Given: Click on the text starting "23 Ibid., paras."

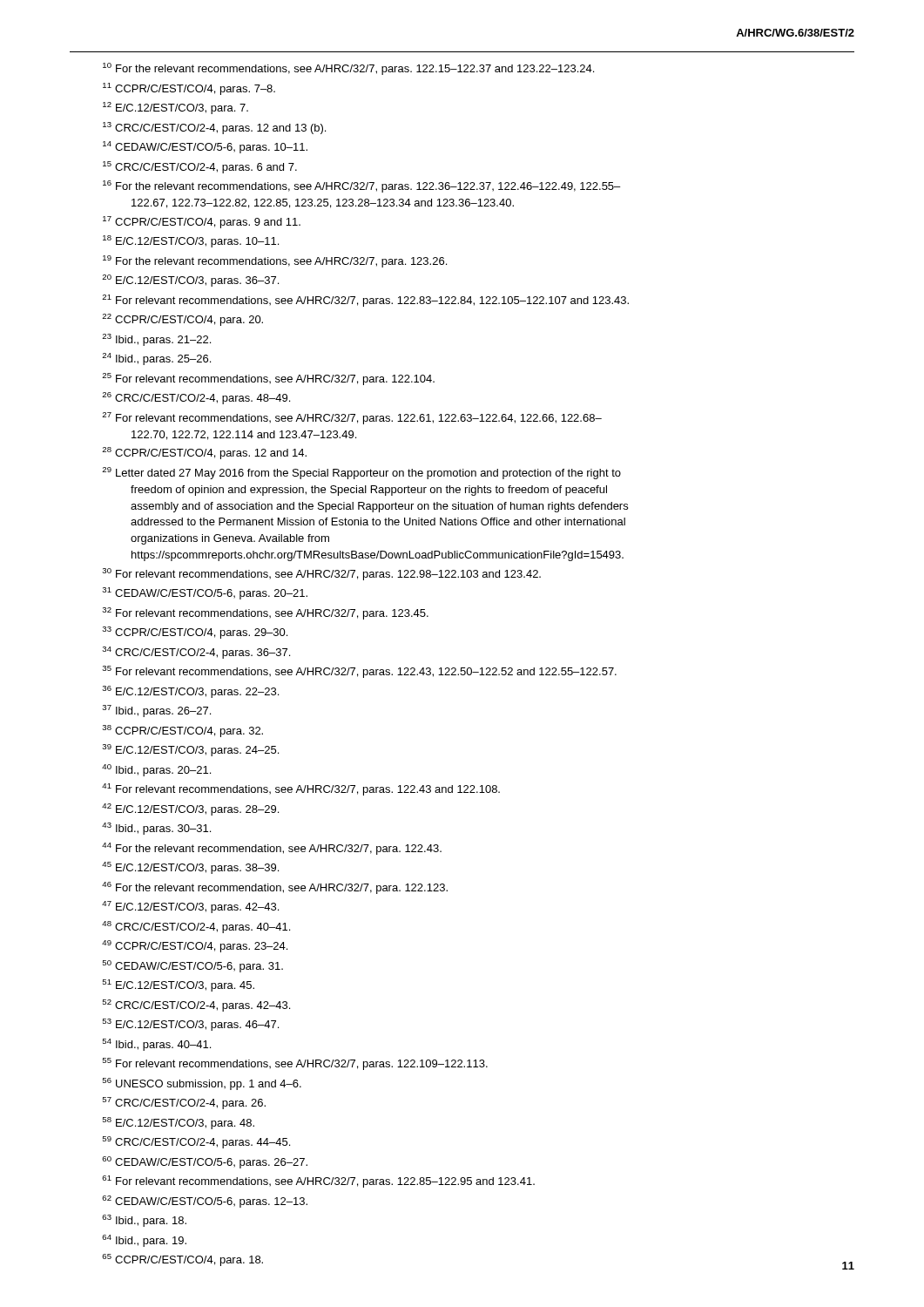Looking at the screenshot, I should point(156,340).
